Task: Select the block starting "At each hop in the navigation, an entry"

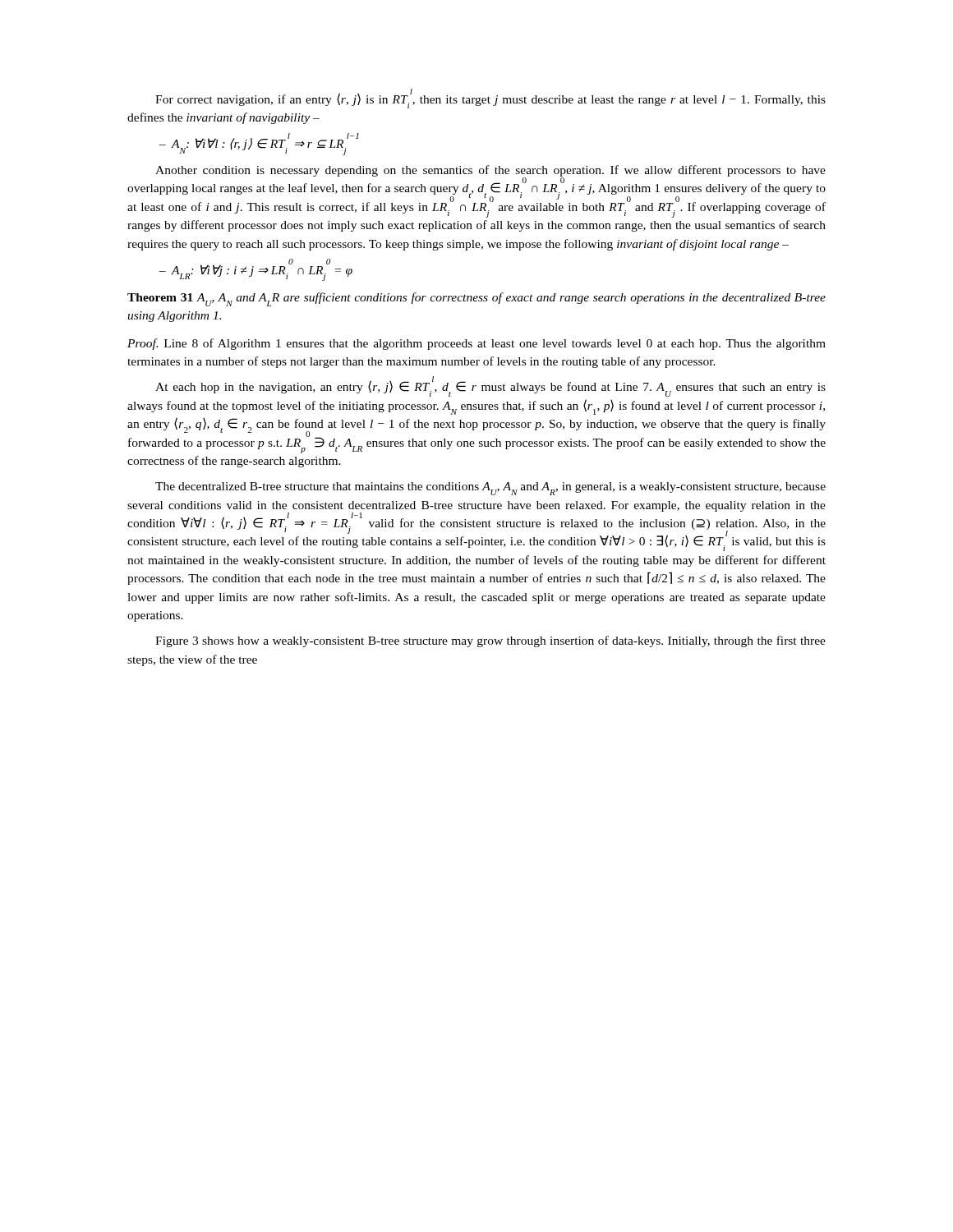Action: coord(476,424)
